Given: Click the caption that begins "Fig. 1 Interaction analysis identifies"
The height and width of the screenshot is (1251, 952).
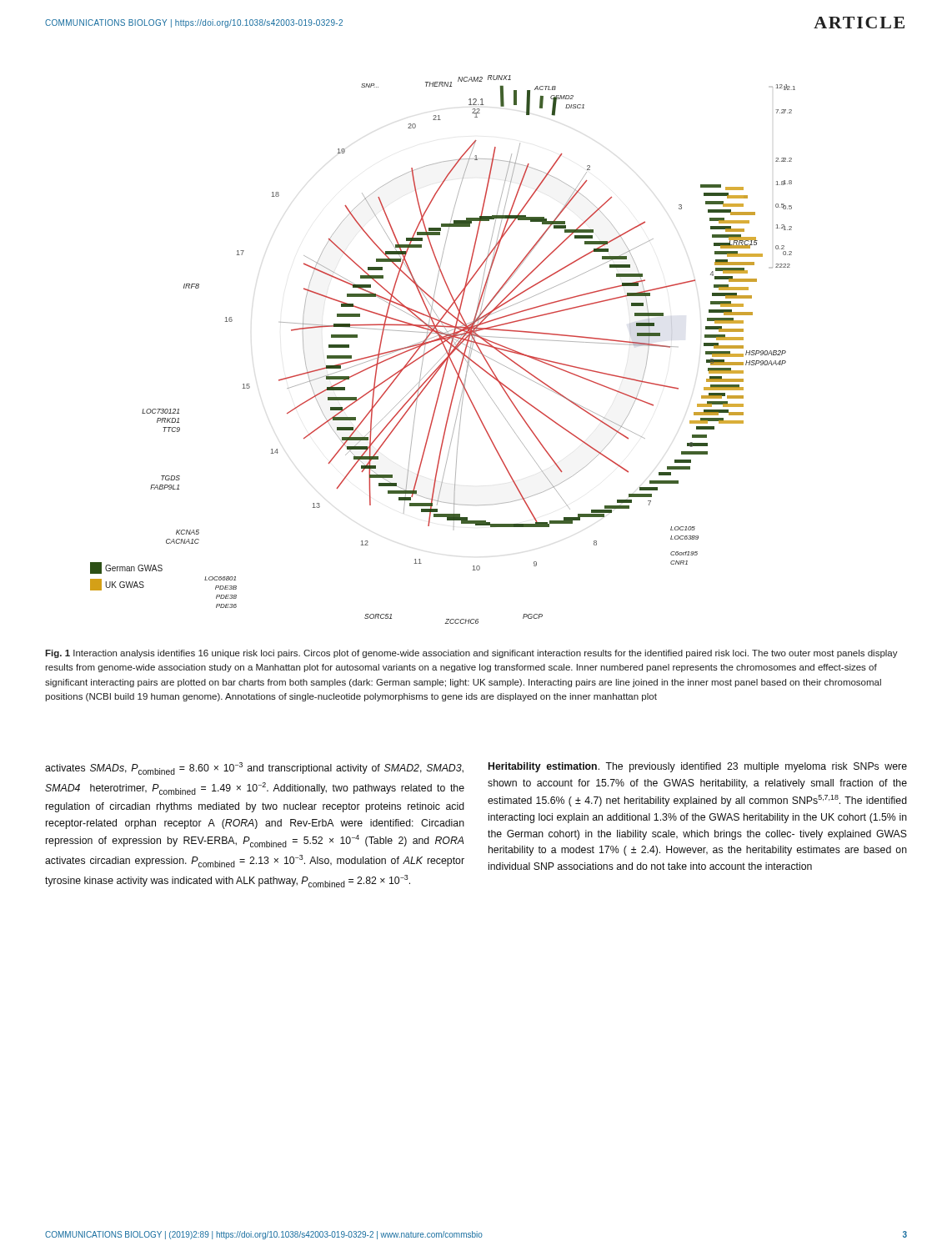Looking at the screenshot, I should tap(471, 675).
